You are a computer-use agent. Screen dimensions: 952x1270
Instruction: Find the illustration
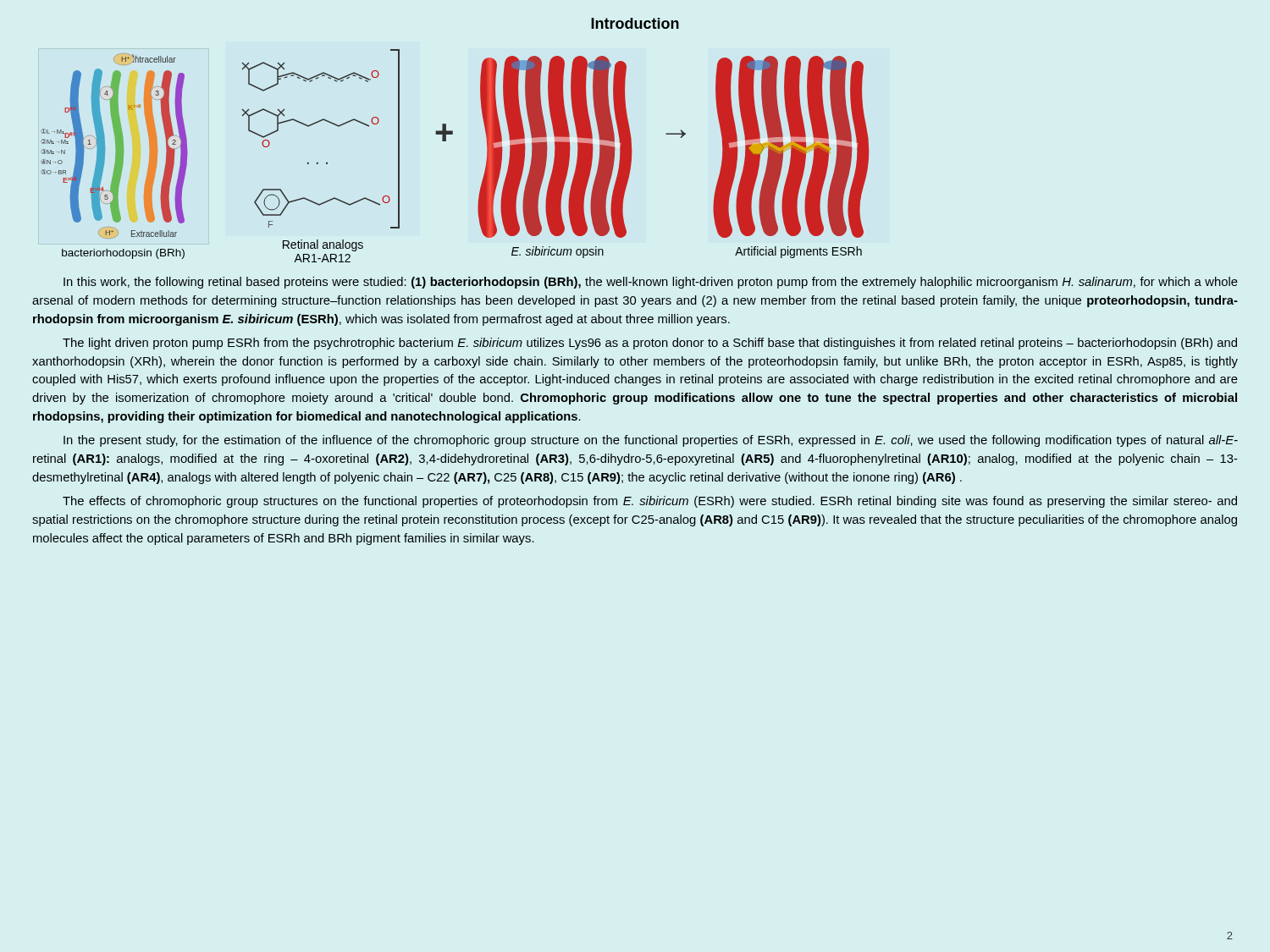[635, 153]
